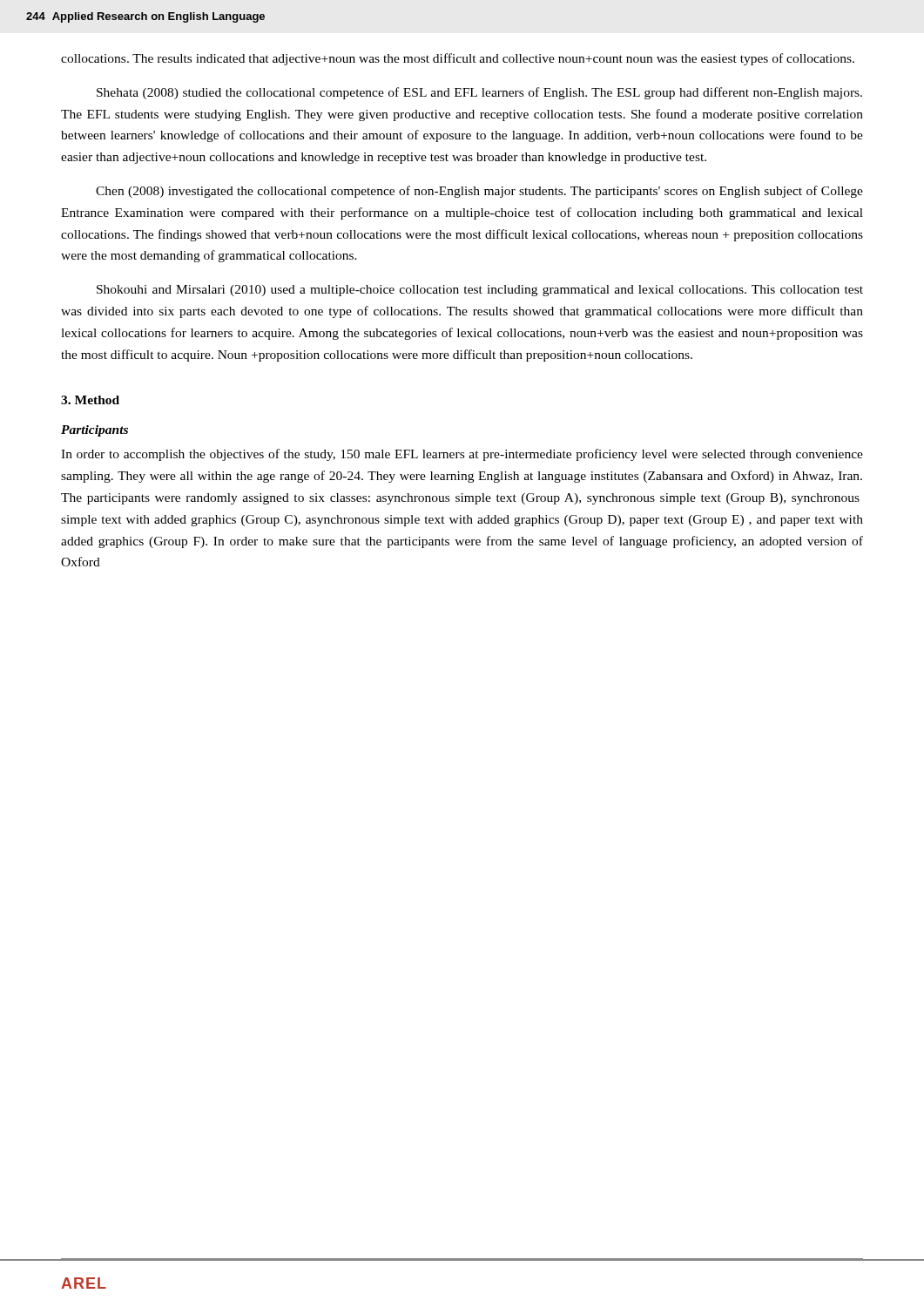Find the text block that reads "Shokouhi and Mirsalari"
Screen dimensions: 1307x924
pos(462,321)
